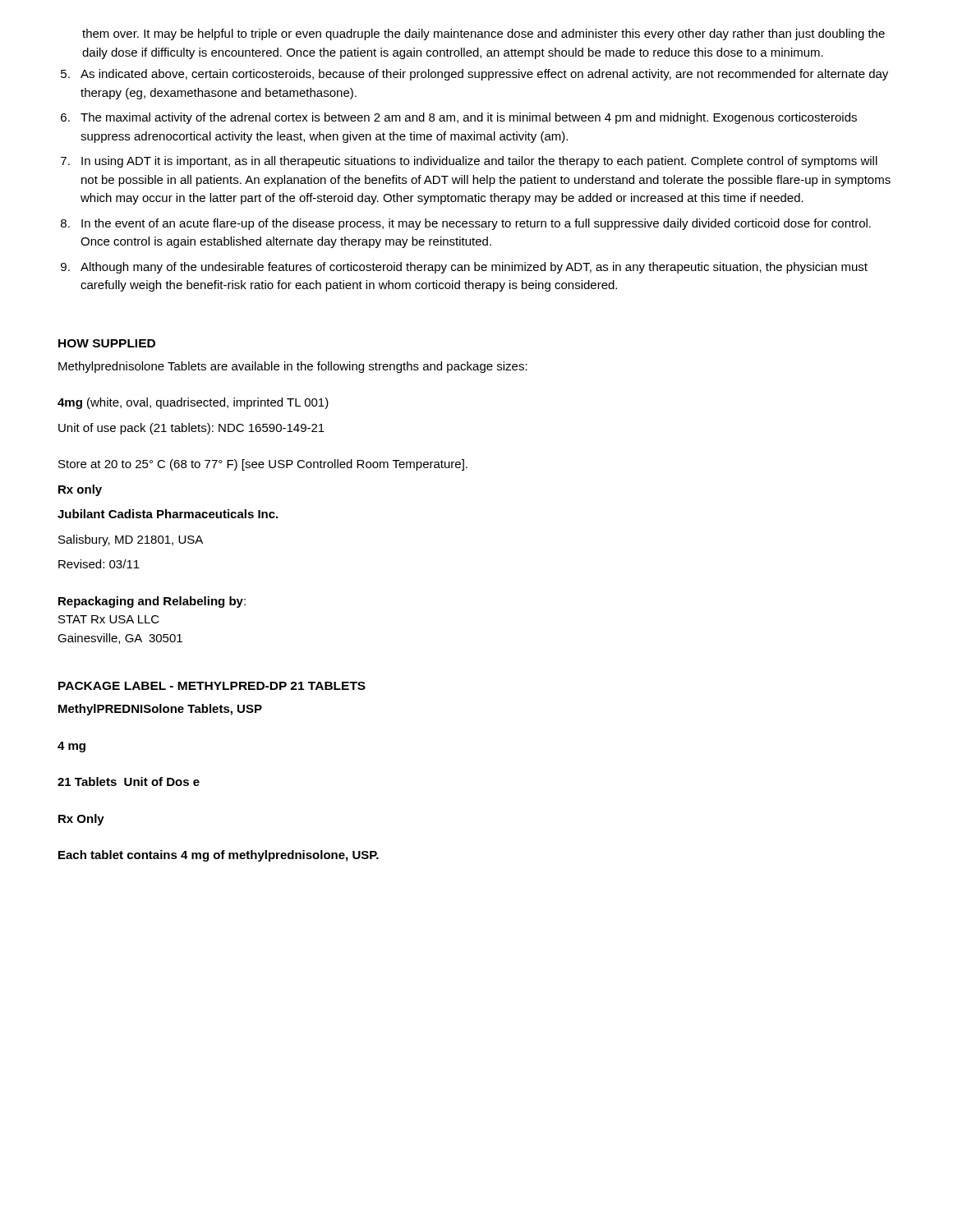Locate the text containing "Revised: 03/11"
Image resolution: width=953 pixels, height=1232 pixels.
pyautogui.click(x=99, y=564)
